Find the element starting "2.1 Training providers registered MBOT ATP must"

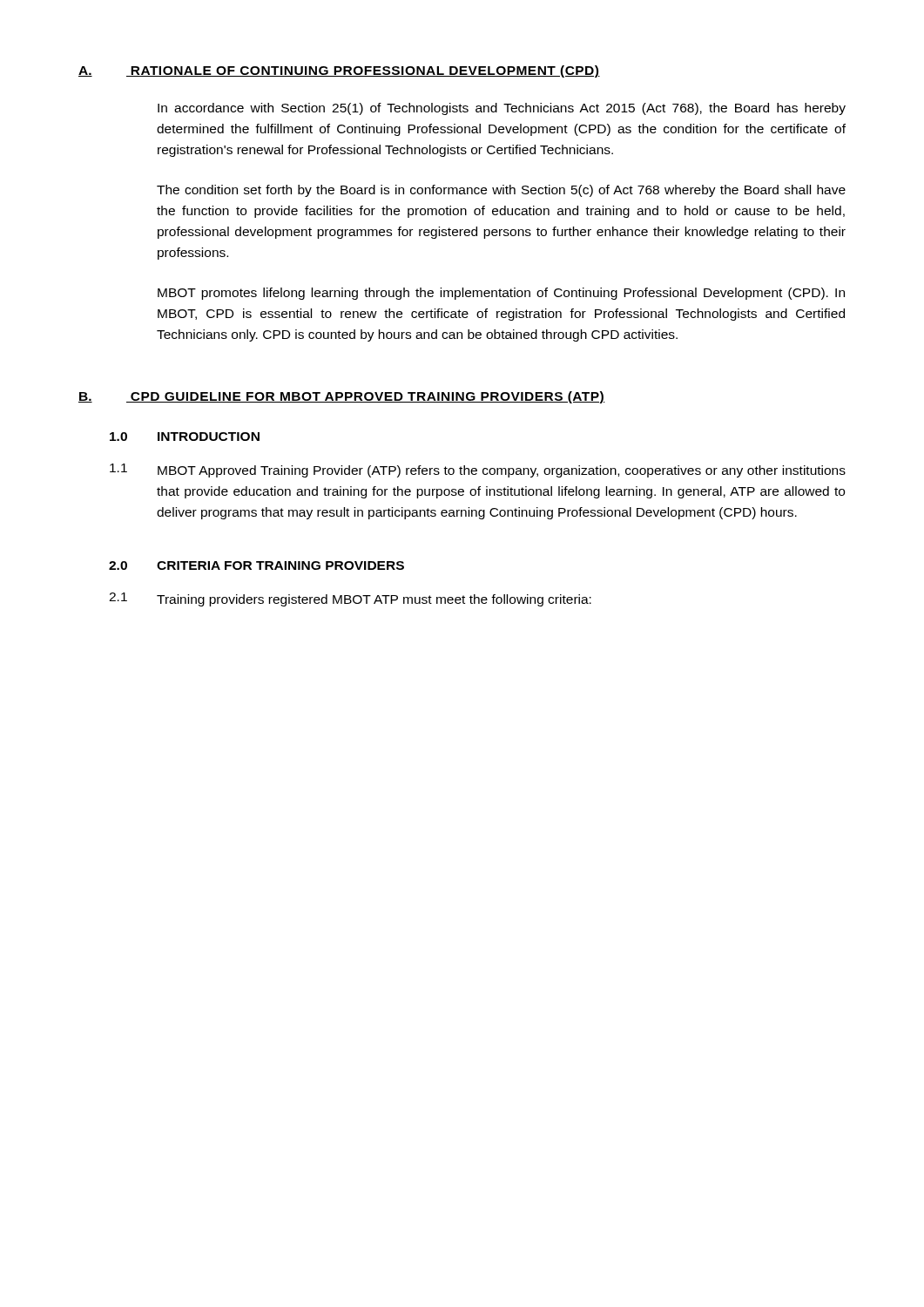(477, 600)
